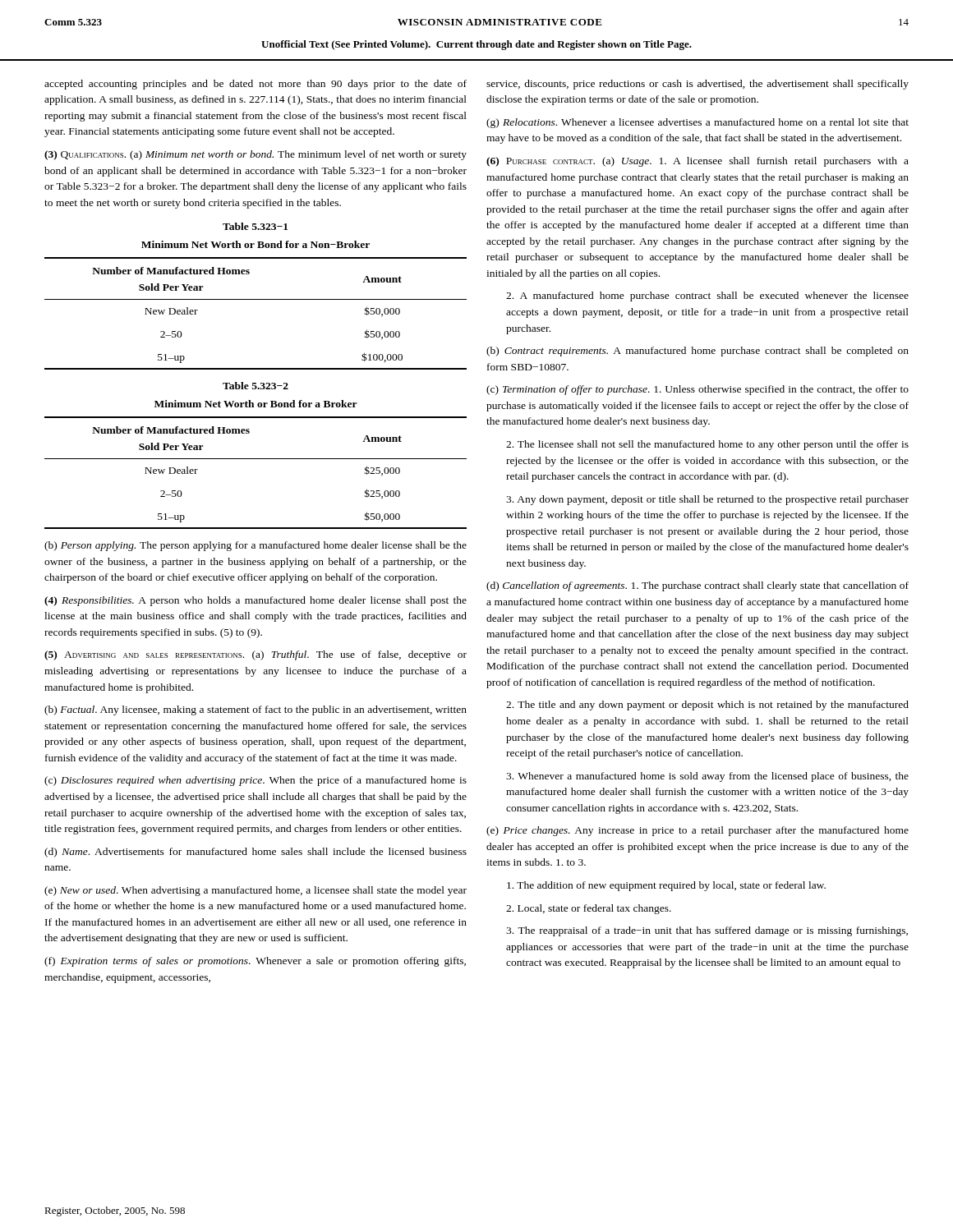The image size is (953, 1232).
Task: Point to the element starting "(5) Advertising and sales representations. (a) Truthful."
Action: 256,671
